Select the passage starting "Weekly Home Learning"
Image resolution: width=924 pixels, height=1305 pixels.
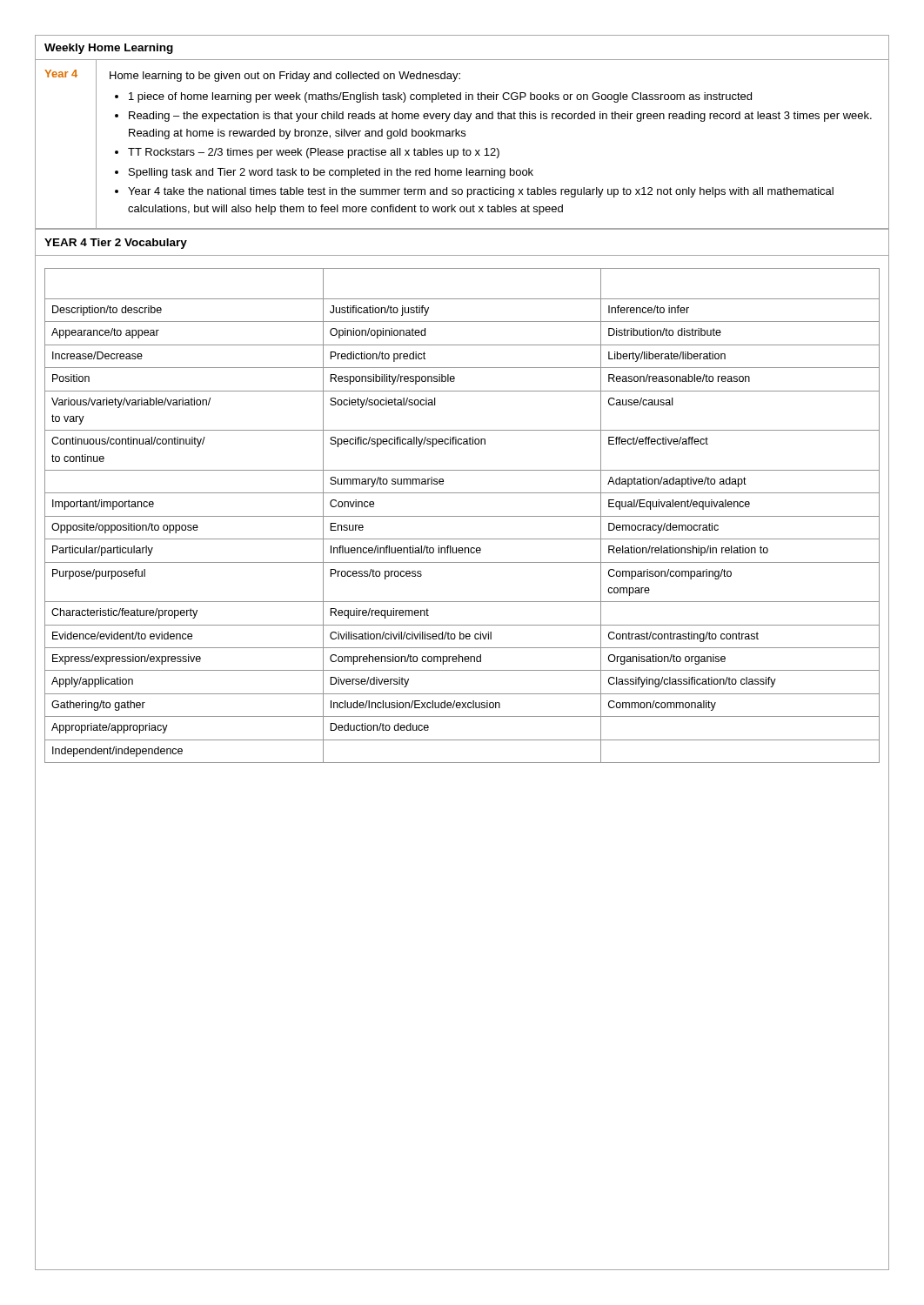point(109,47)
